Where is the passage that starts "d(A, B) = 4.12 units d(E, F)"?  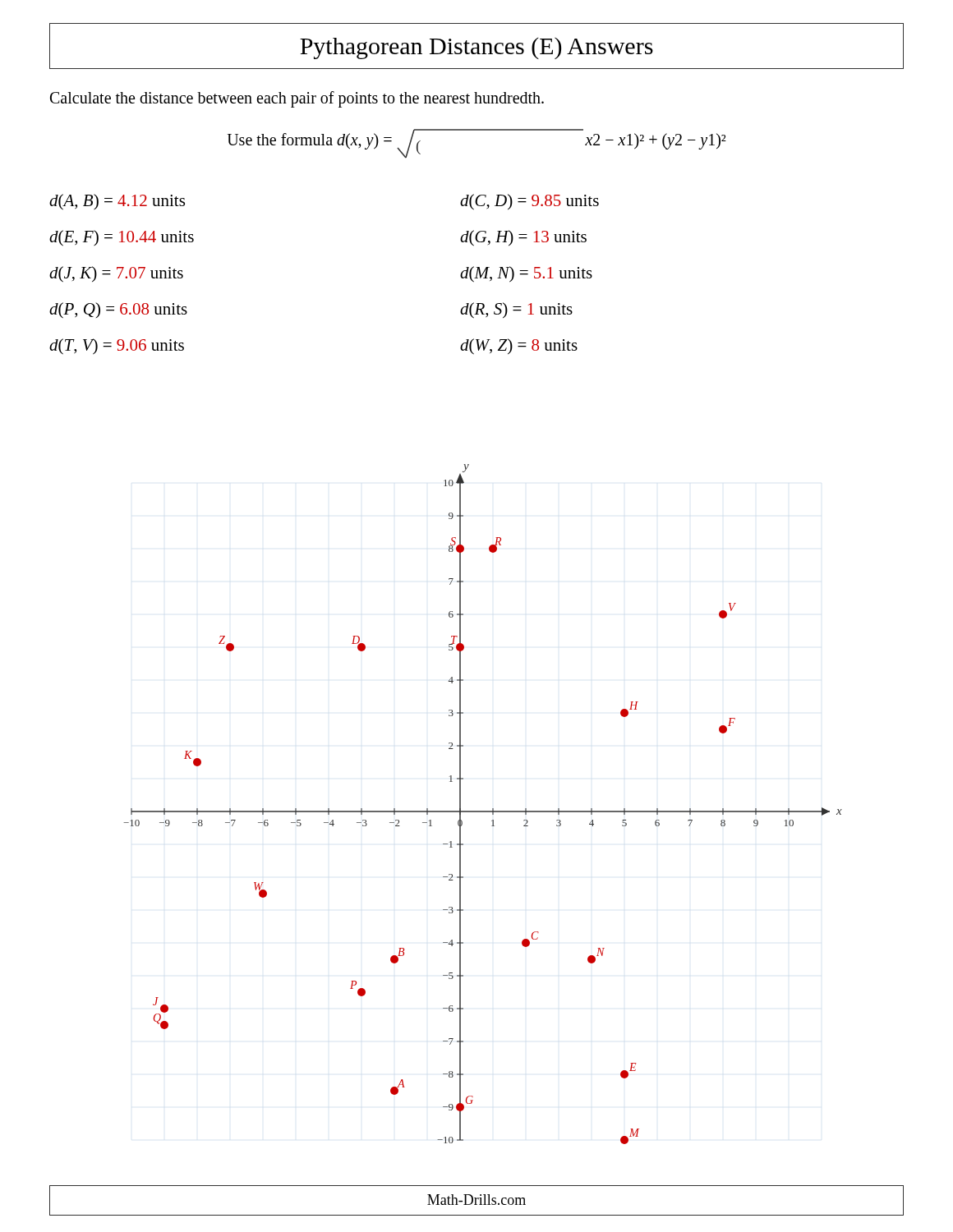tap(122, 273)
